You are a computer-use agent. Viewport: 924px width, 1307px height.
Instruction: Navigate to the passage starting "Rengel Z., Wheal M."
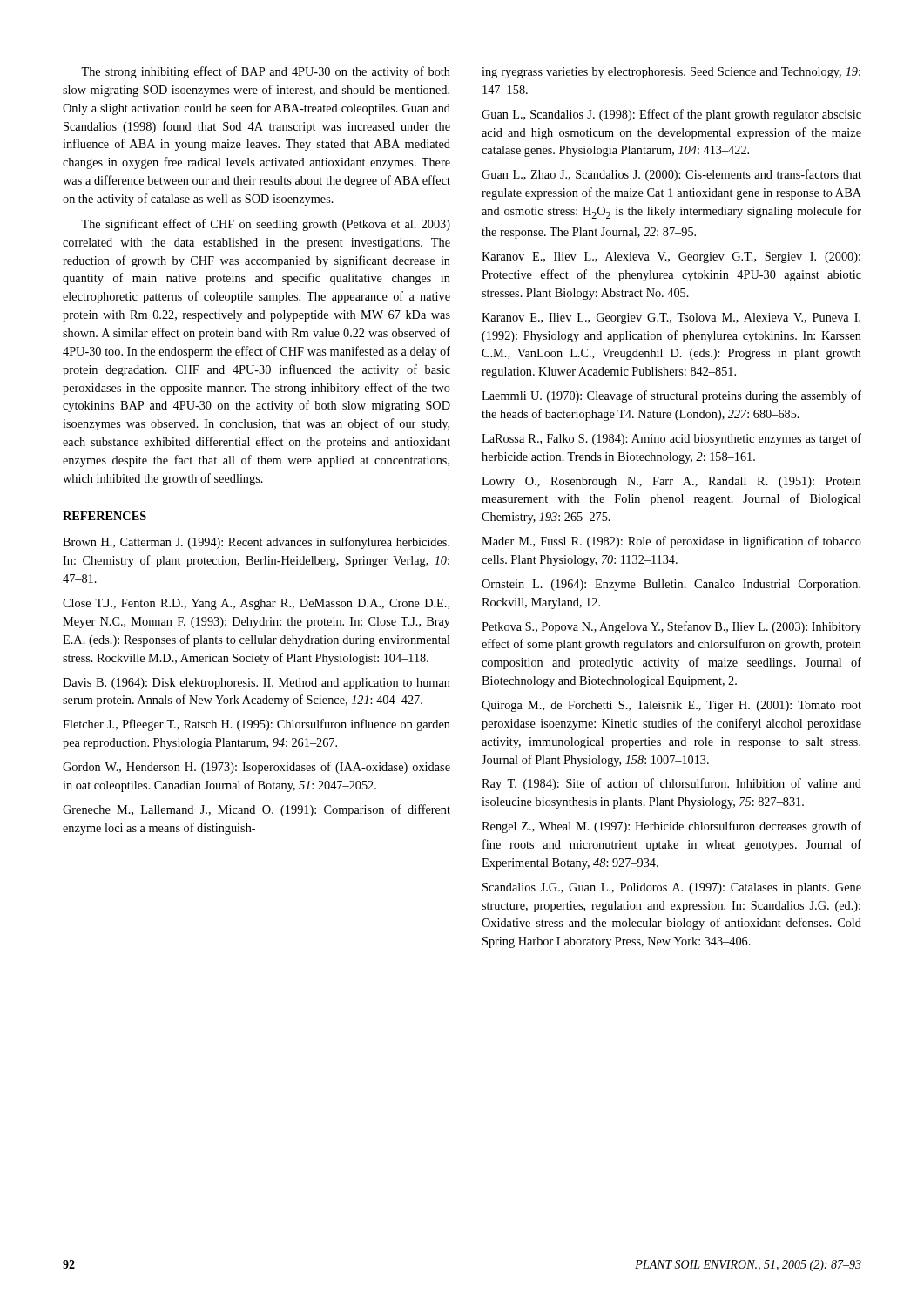[x=671, y=844]
